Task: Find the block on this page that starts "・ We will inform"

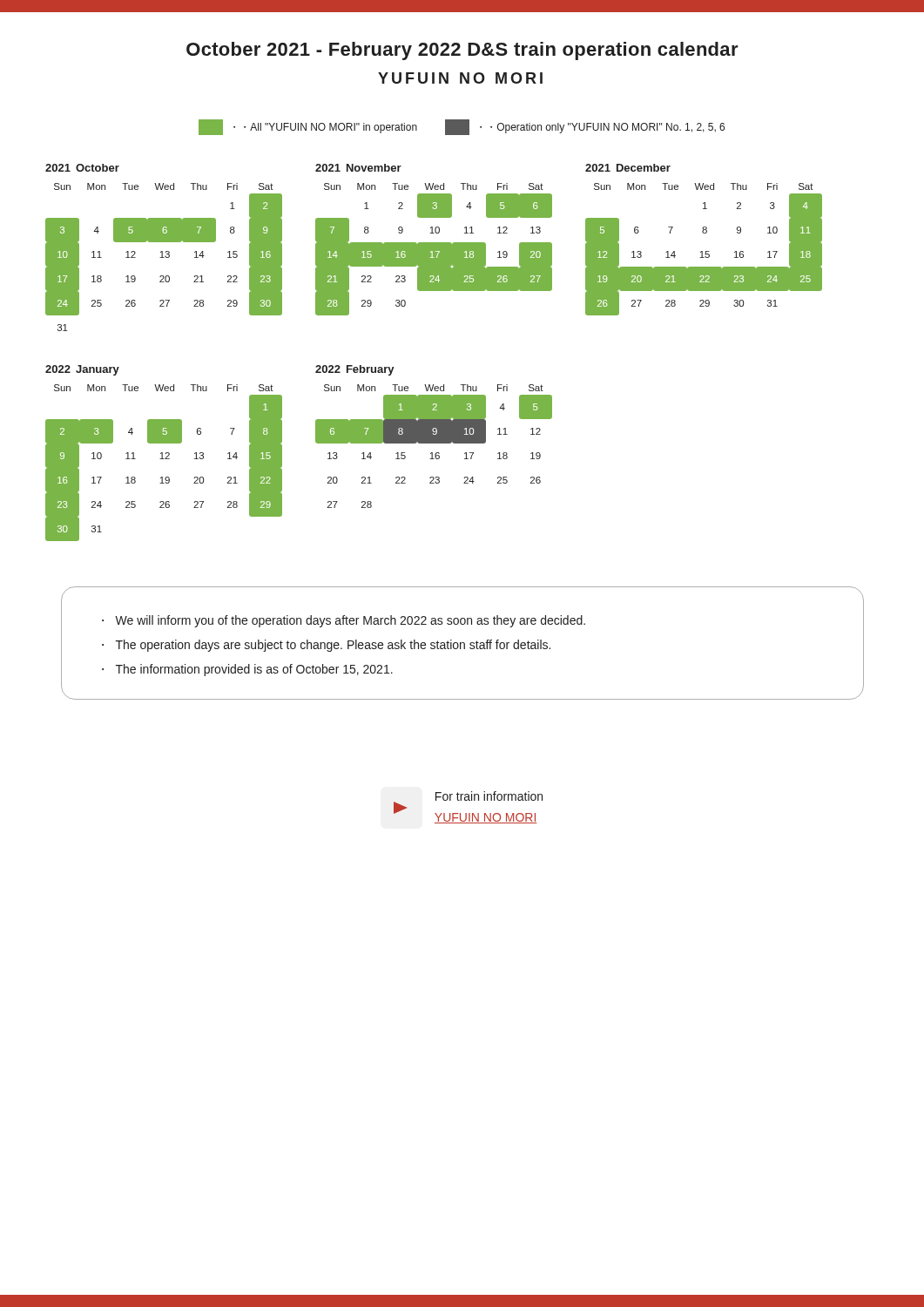Action: point(341,620)
